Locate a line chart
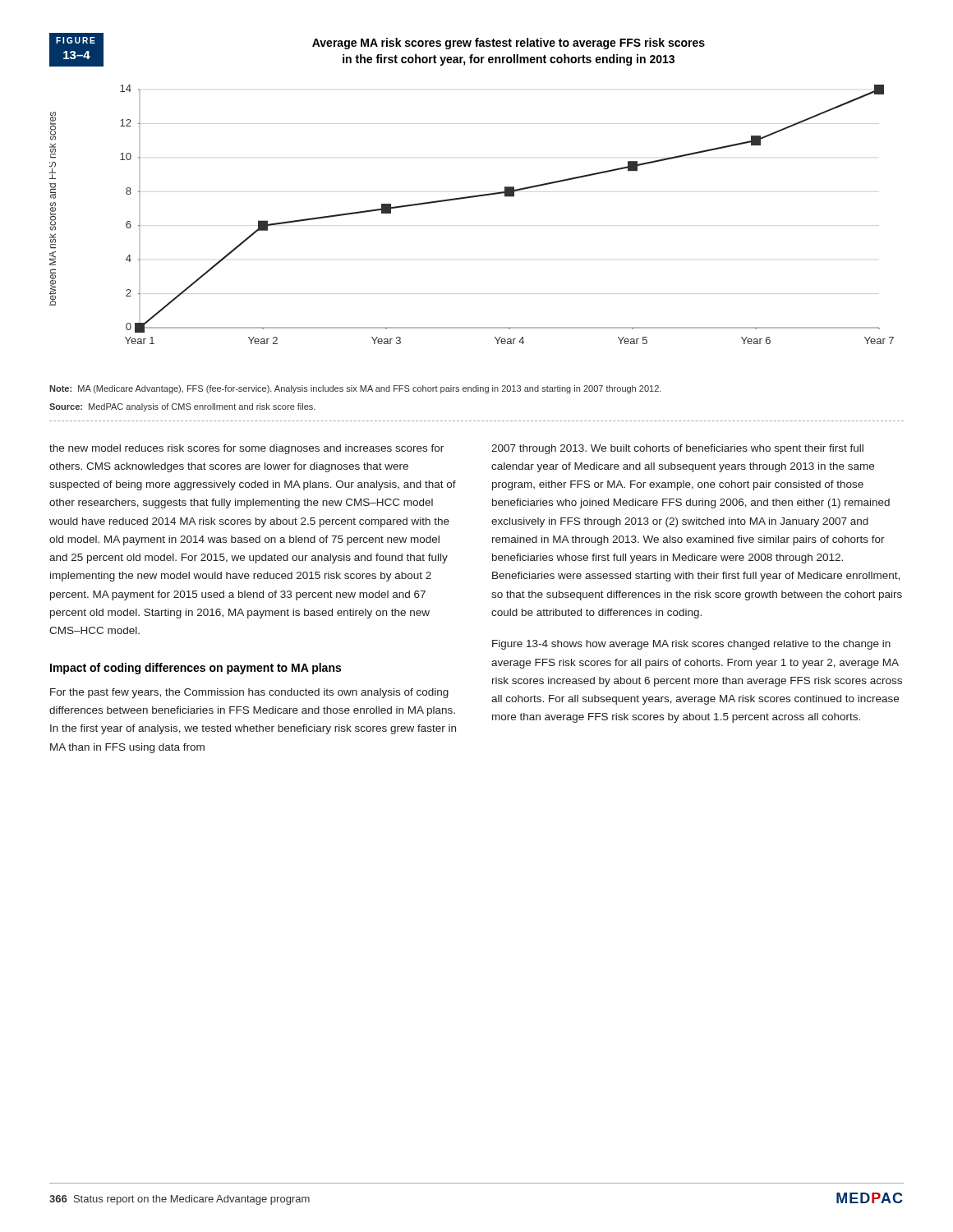The width and height of the screenshot is (953, 1232). tap(476, 225)
